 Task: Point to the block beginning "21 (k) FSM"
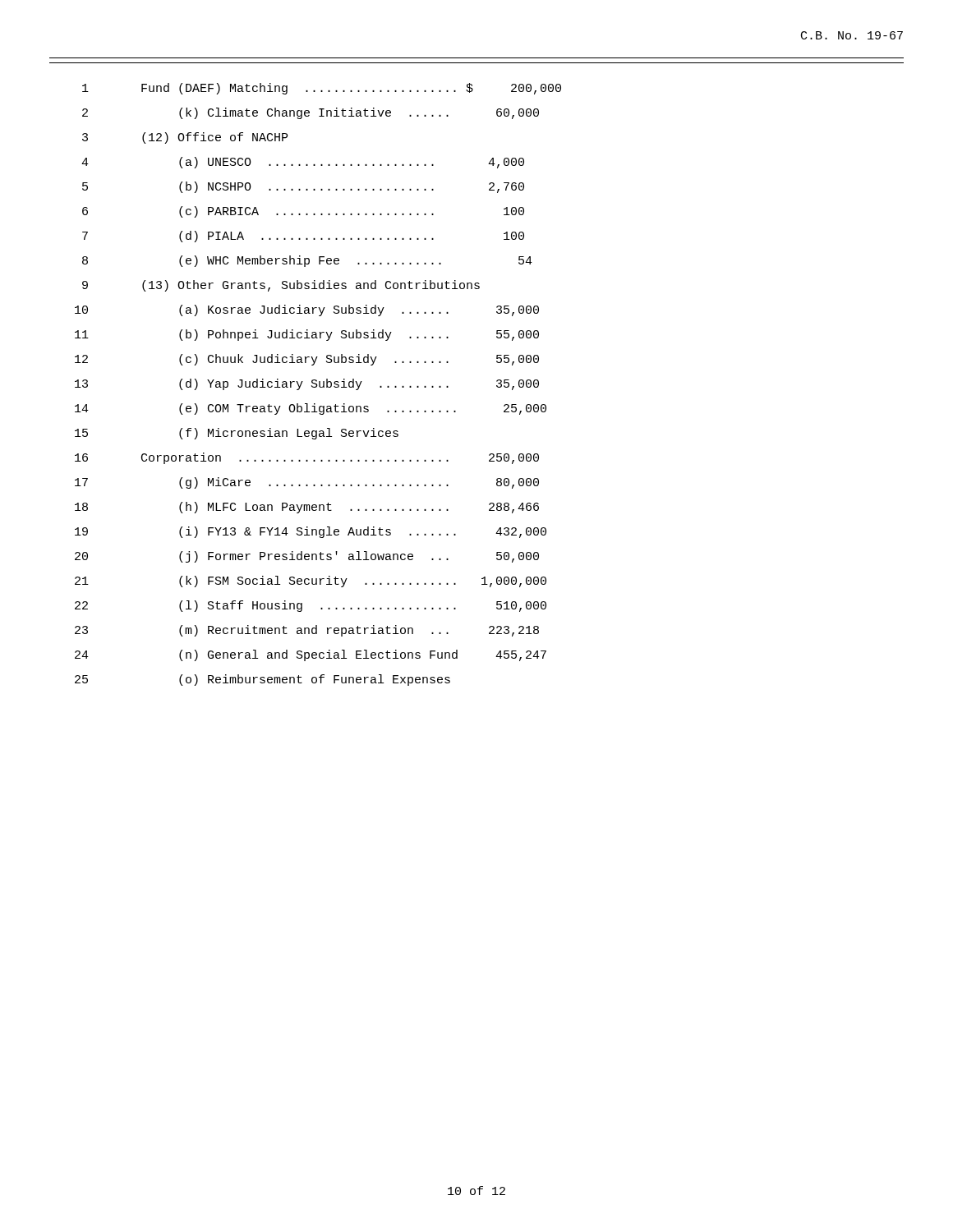click(476, 582)
